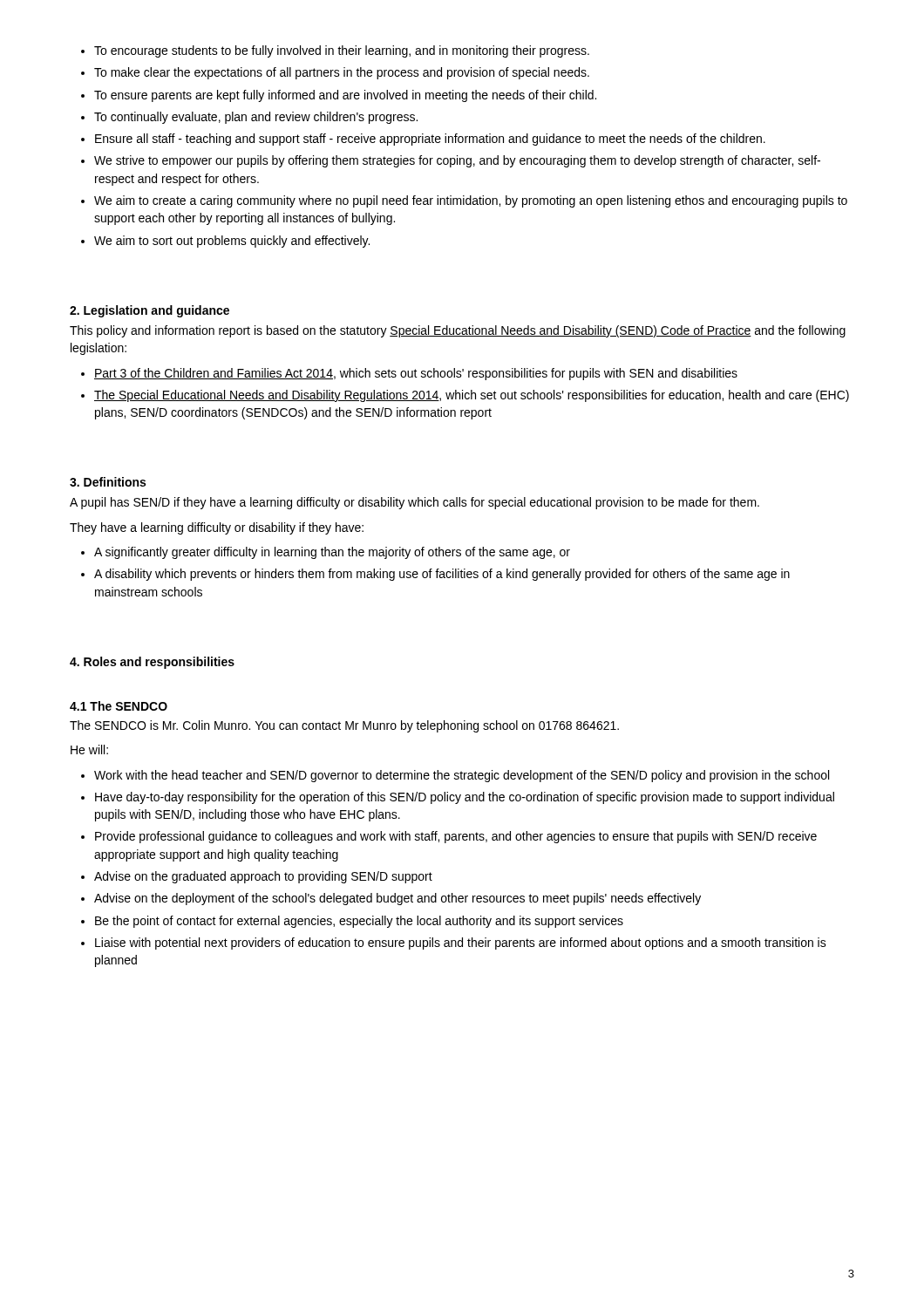This screenshot has height=1308, width=924.
Task: Select the list item that says "Have day-to-day responsibility for the operation"
Action: [x=474, y=806]
